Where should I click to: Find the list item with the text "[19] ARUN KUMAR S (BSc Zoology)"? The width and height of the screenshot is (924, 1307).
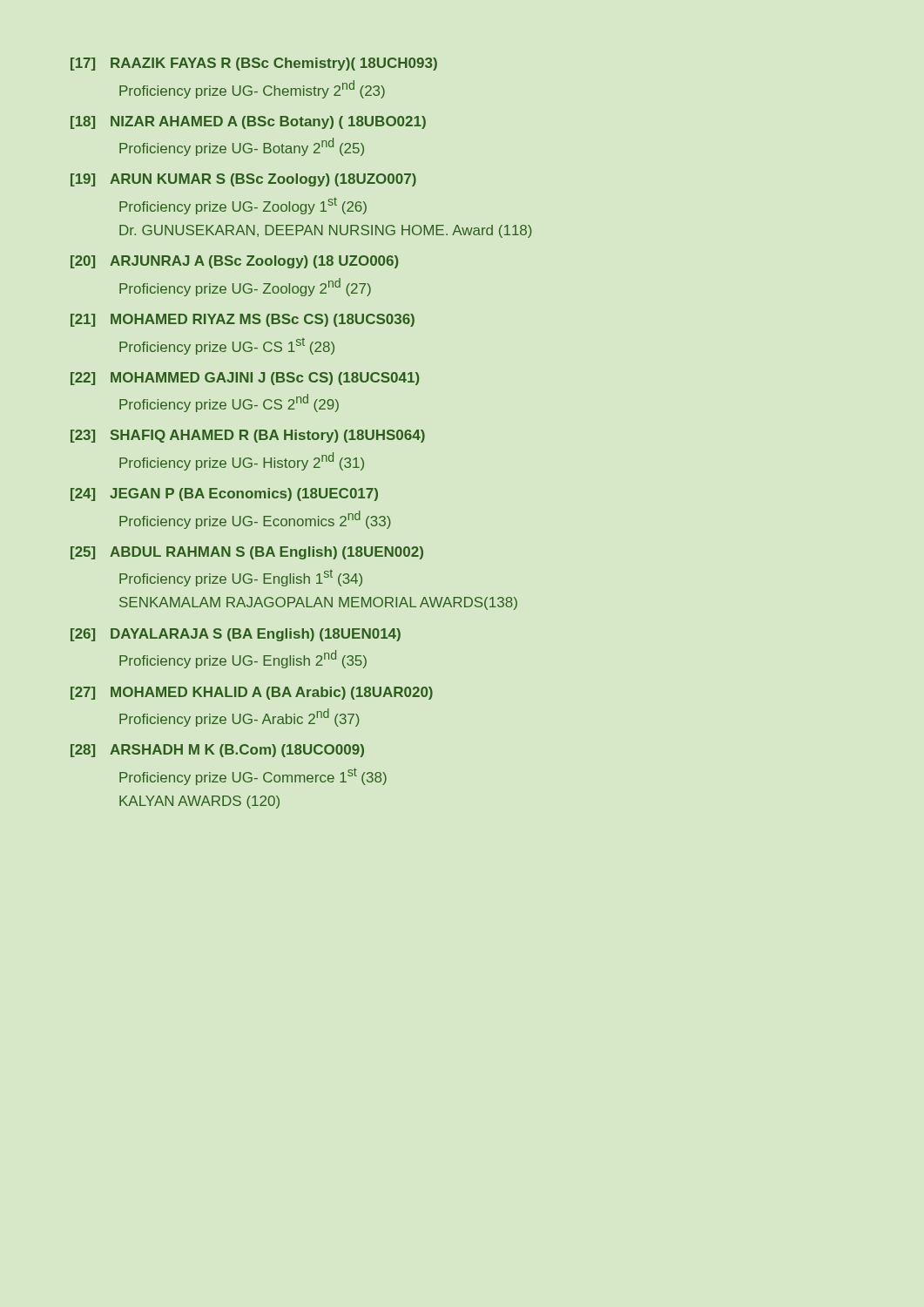[243, 180]
